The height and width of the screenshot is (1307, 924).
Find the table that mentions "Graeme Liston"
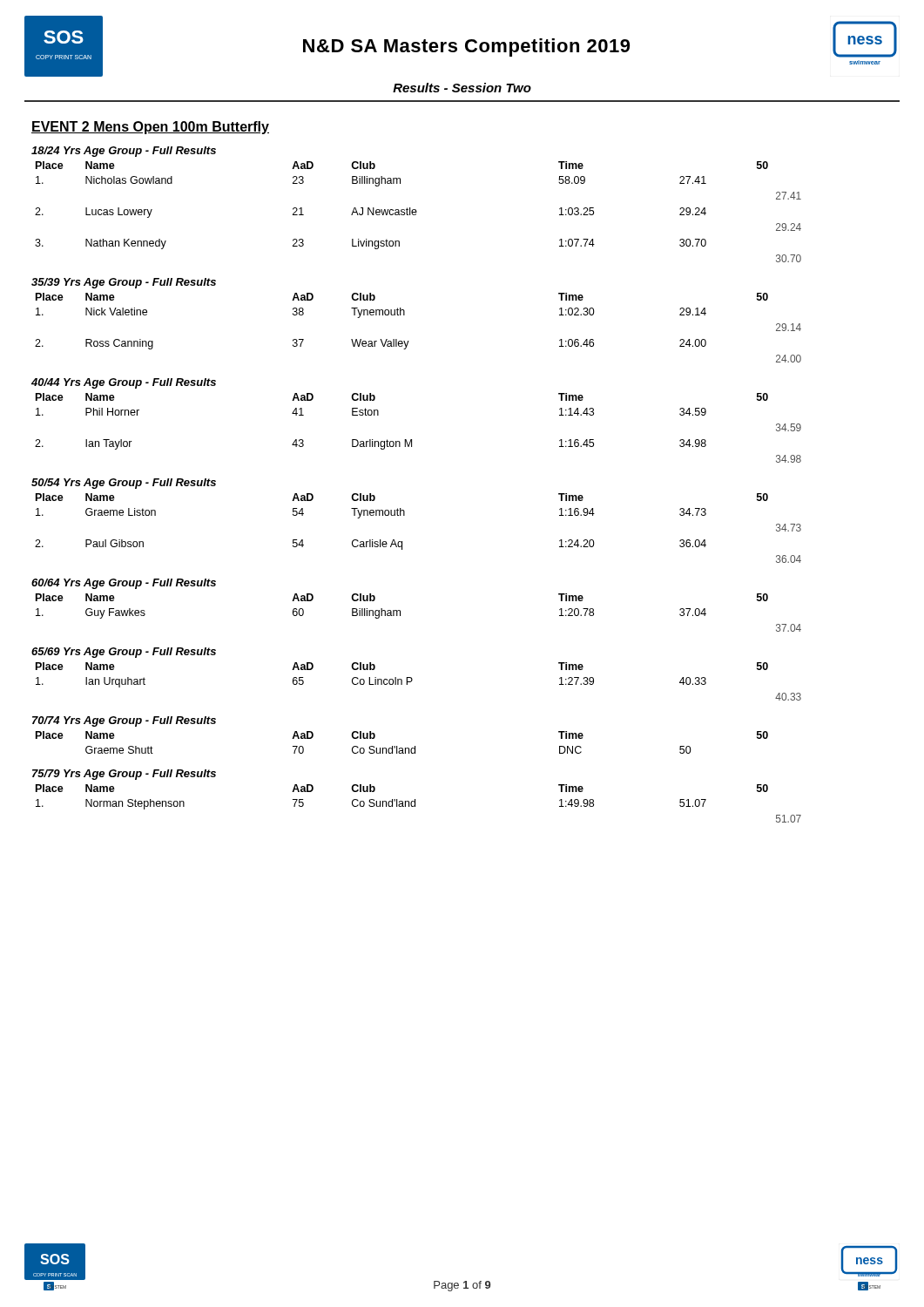[x=462, y=529]
